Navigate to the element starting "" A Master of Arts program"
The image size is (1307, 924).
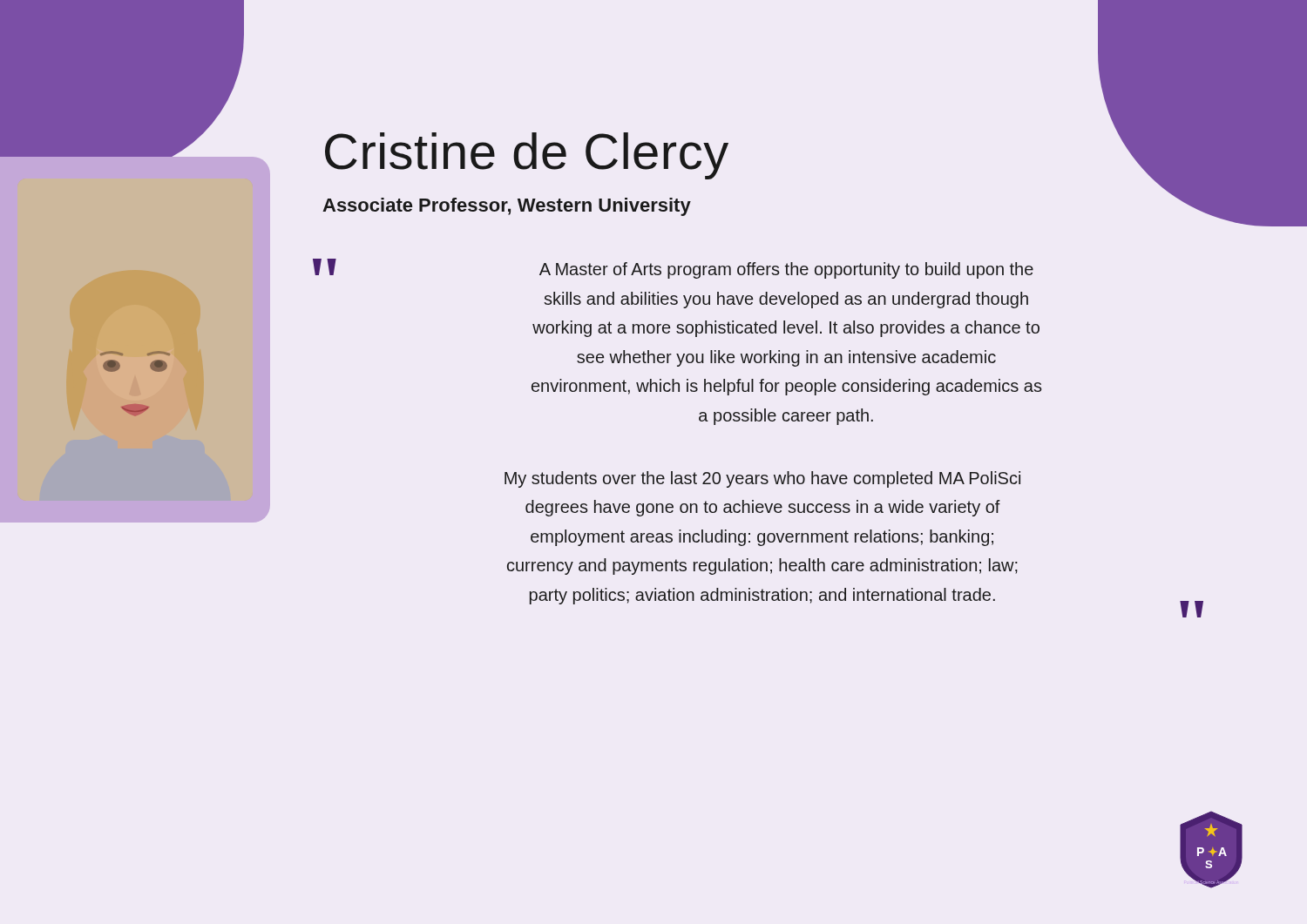coord(780,343)
